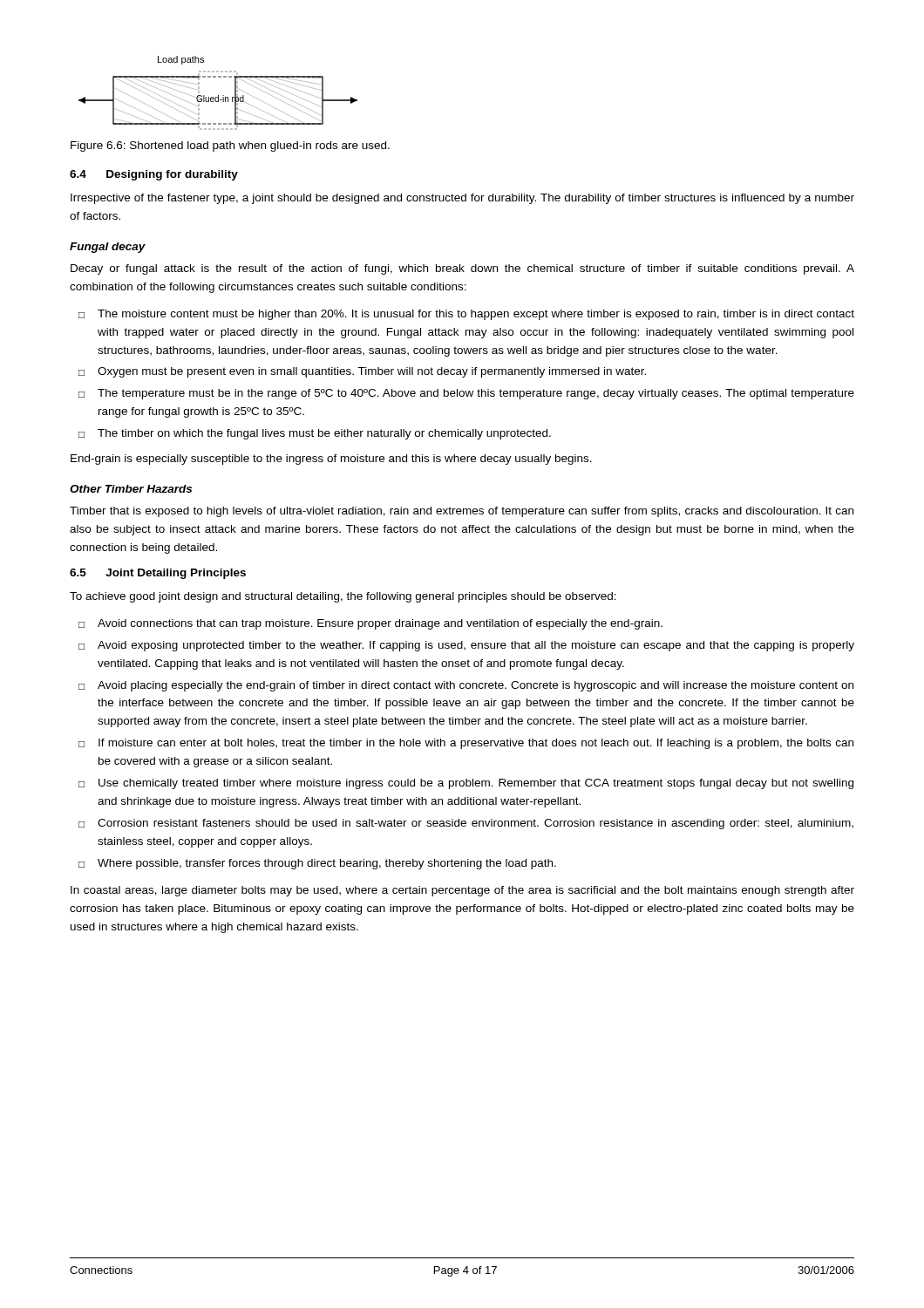The height and width of the screenshot is (1308, 924).
Task: Navigate to the block starting "6.5 Joint Detailing Principles"
Action: point(158,572)
